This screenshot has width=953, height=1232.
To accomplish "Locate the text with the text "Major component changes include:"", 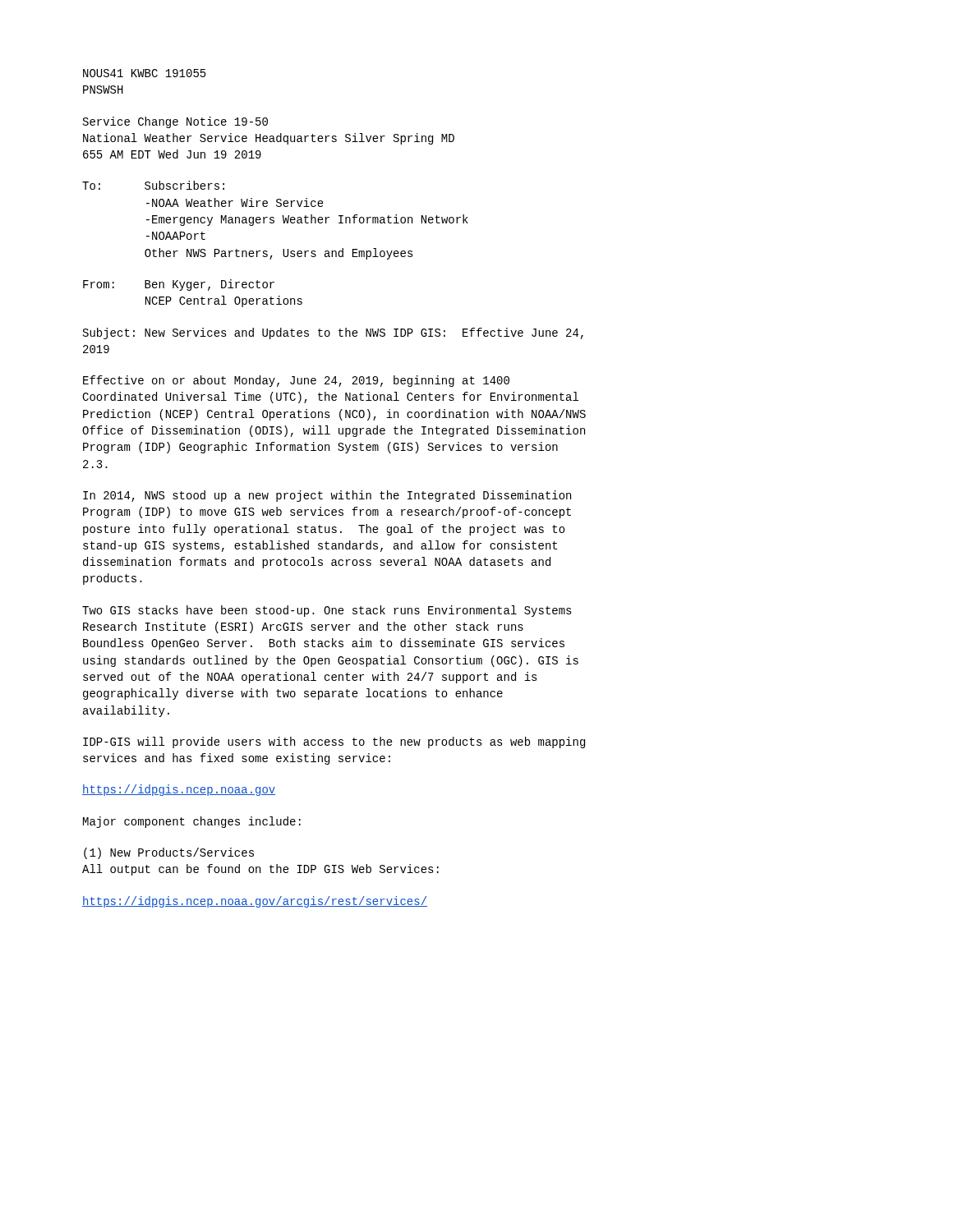I will [193, 822].
